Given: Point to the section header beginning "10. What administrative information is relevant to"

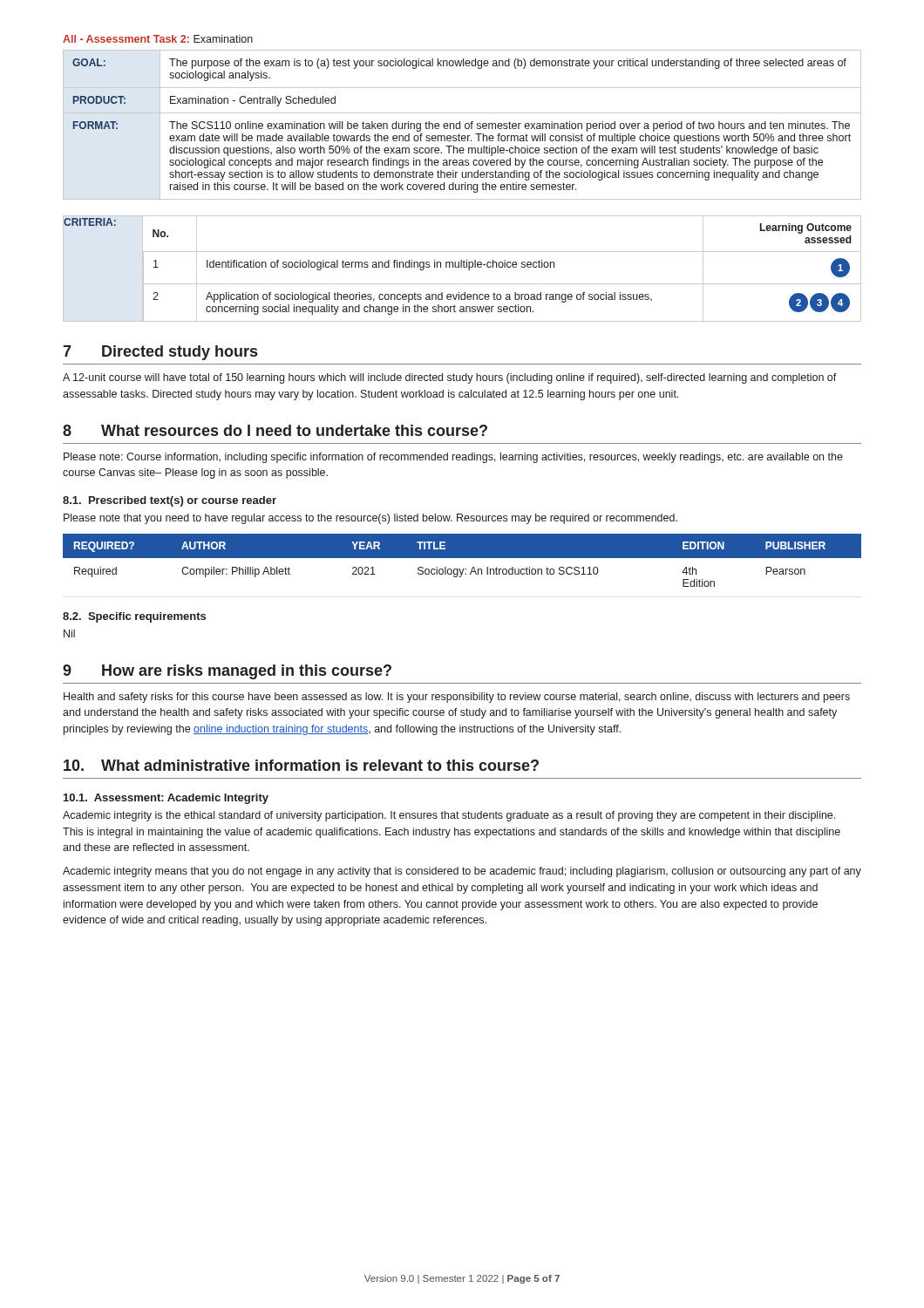Looking at the screenshot, I should pyautogui.click(x=301, y=766).
